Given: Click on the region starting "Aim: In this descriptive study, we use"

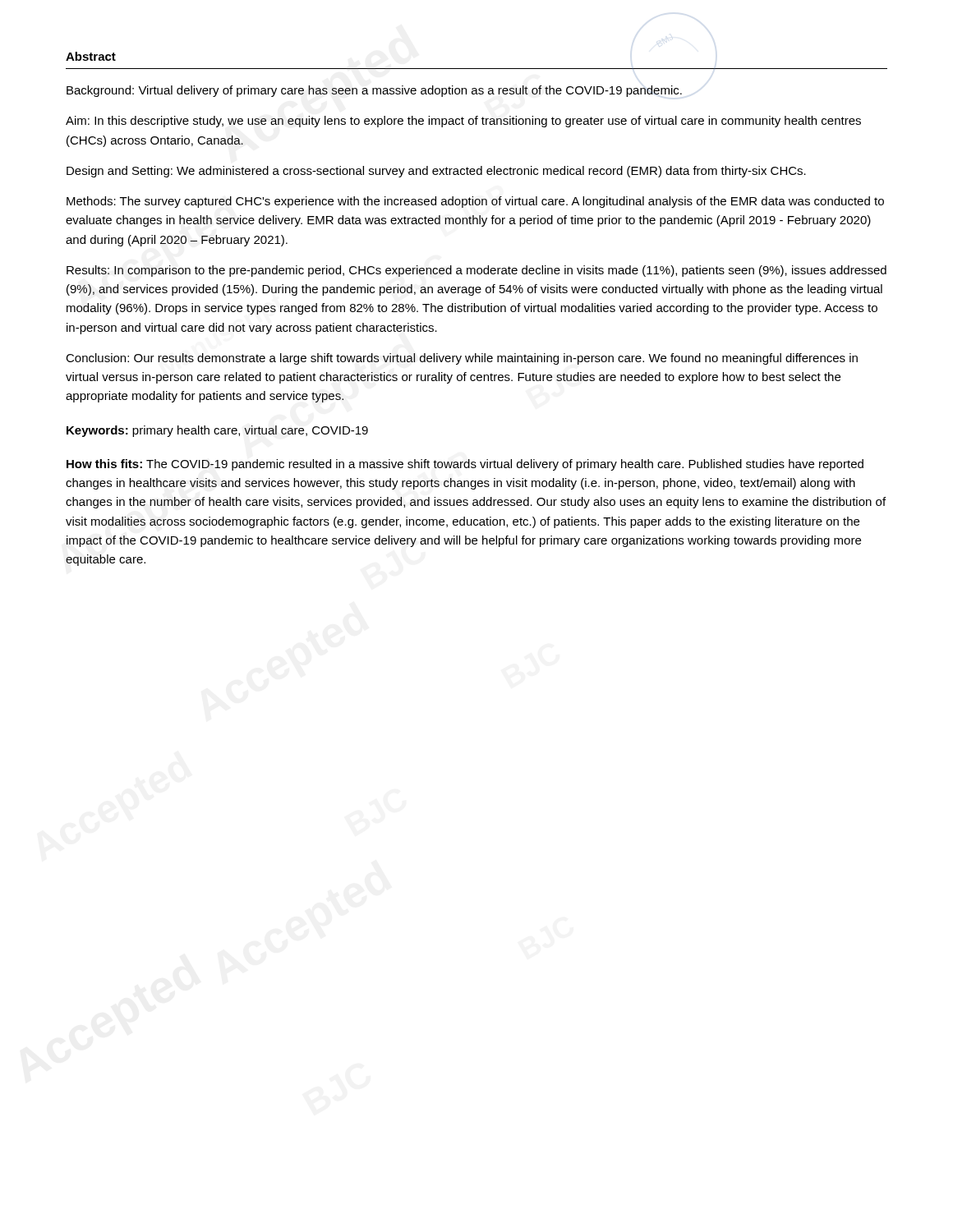Looking at the screenshot, I should tap(464, 130).
